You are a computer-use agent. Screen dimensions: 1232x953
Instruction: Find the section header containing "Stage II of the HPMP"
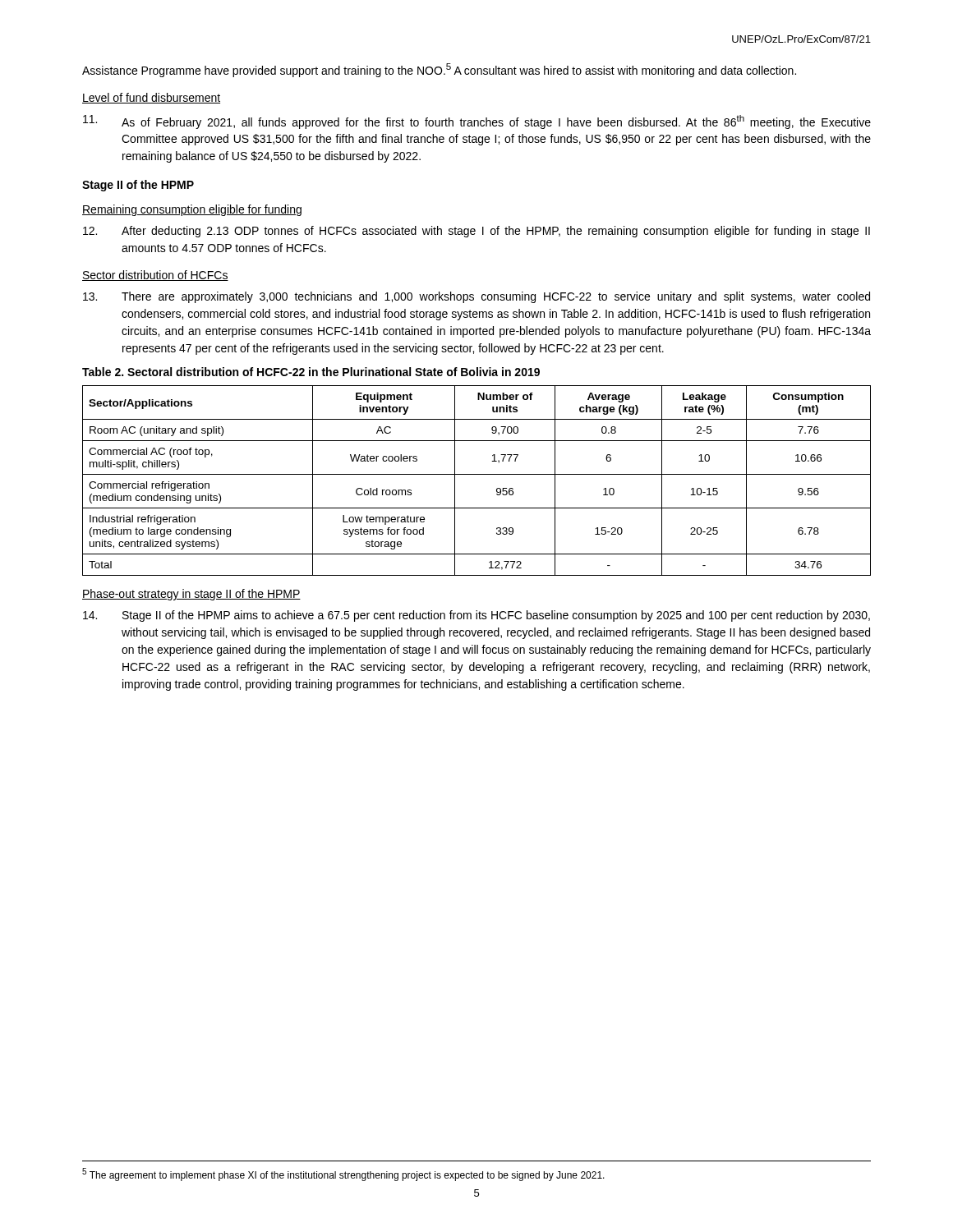tap(138, 185)
